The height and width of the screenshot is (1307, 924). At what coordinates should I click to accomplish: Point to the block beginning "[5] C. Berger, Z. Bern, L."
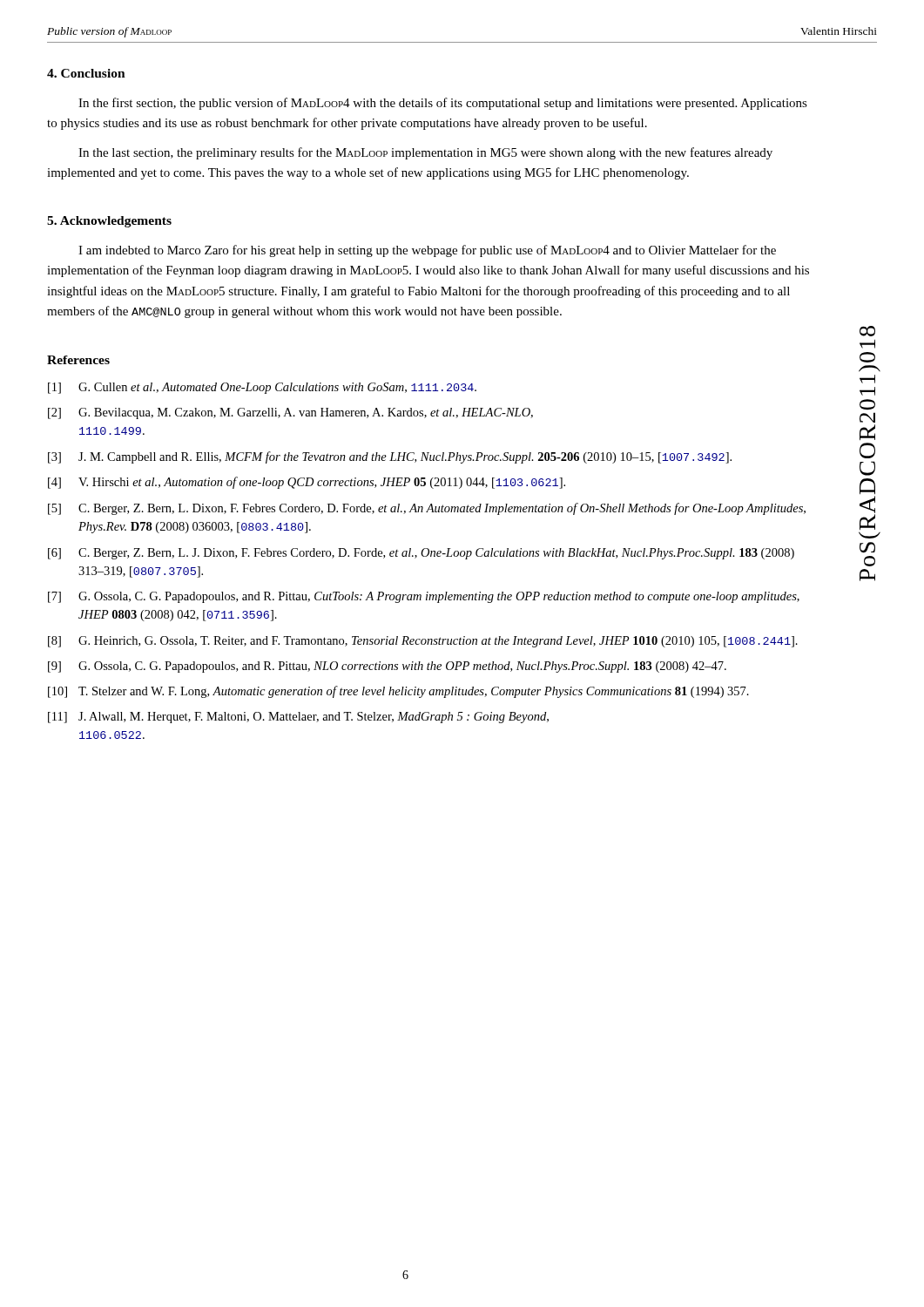tap(429, 518)
